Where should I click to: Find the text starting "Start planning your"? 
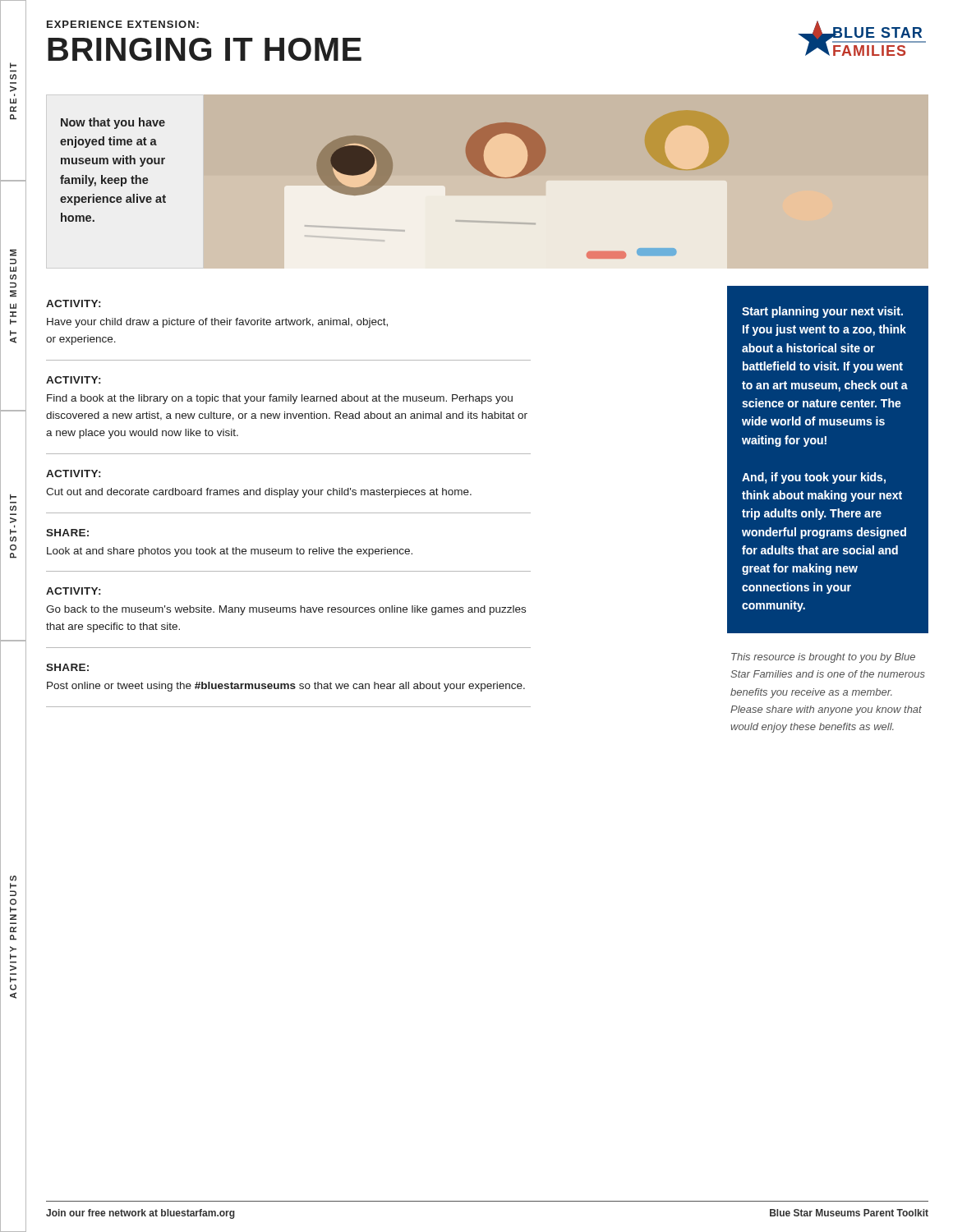(822, 312)
